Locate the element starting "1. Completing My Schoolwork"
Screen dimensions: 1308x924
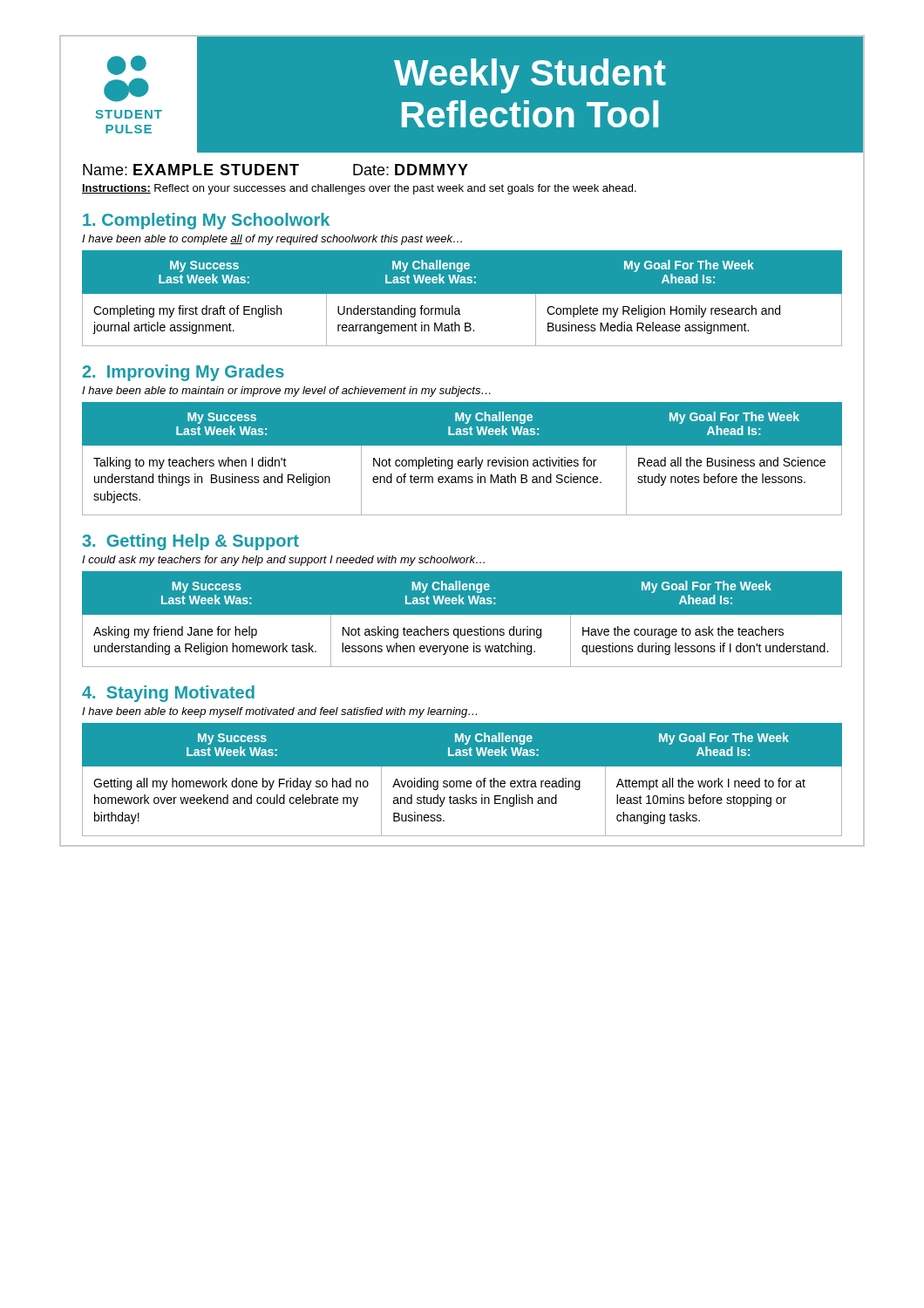tap(206, 219)
